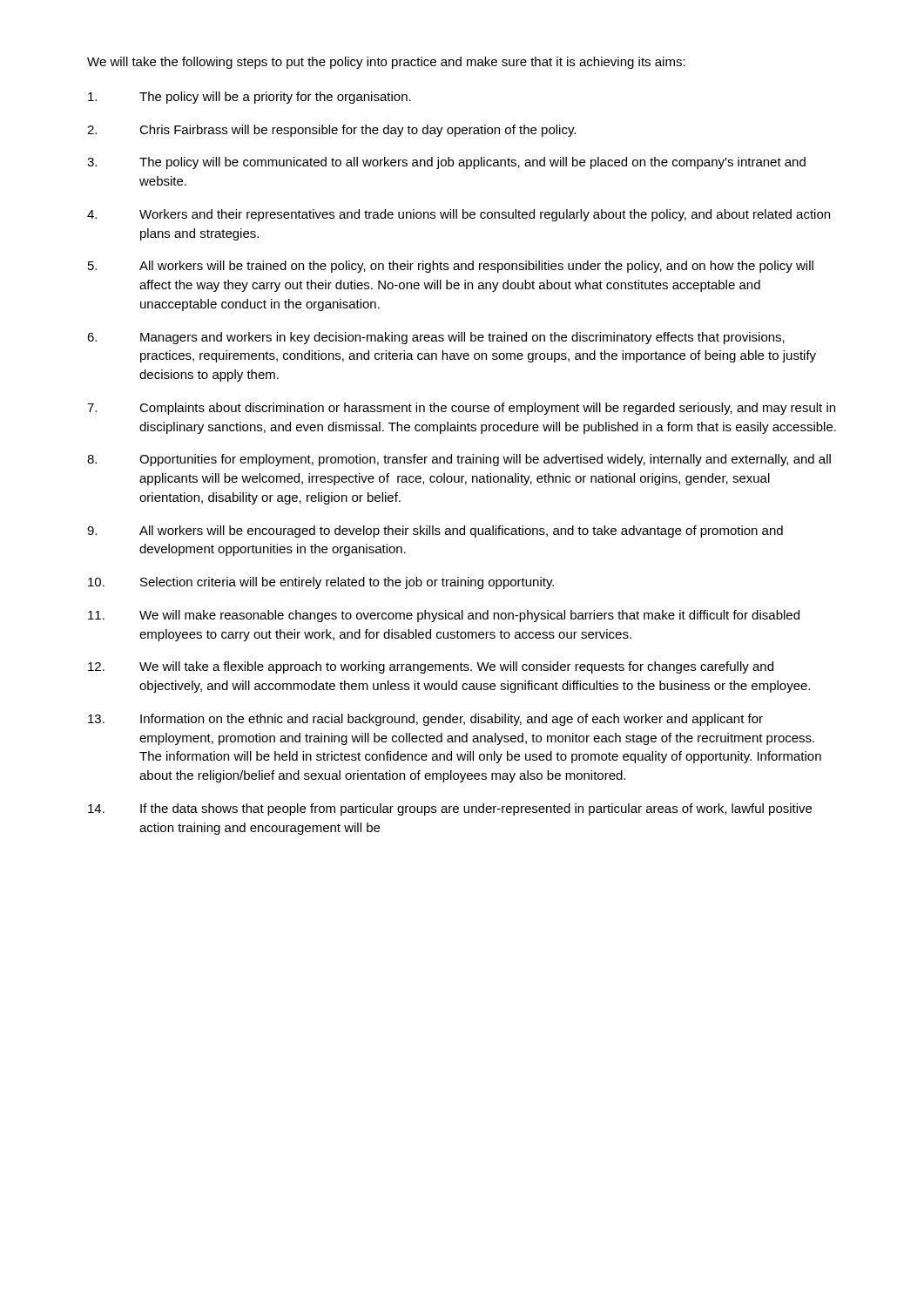Click on the list item that says "The policy will be"

(x=250, y=98)
